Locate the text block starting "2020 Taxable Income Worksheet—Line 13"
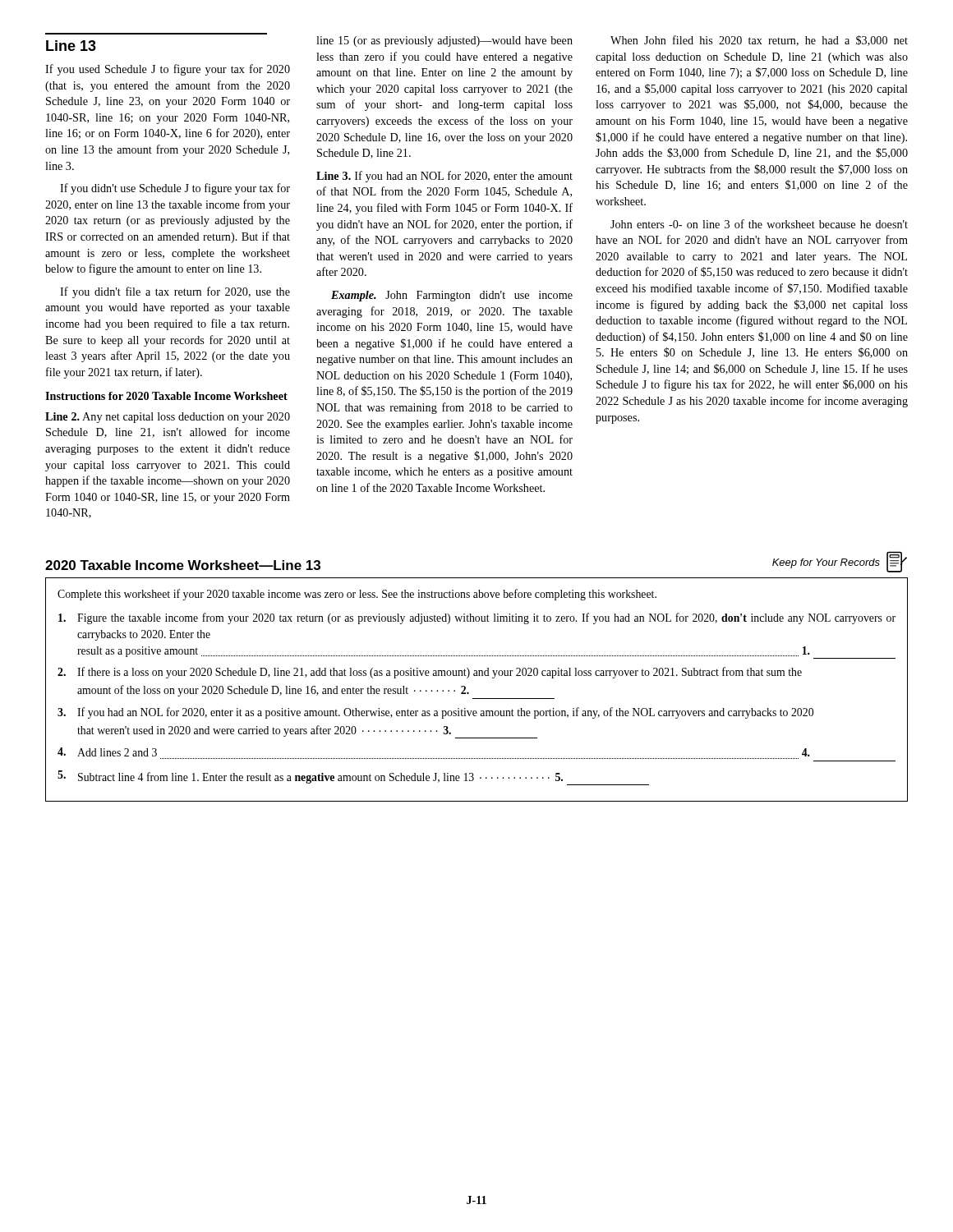 [x=183, y=565]
